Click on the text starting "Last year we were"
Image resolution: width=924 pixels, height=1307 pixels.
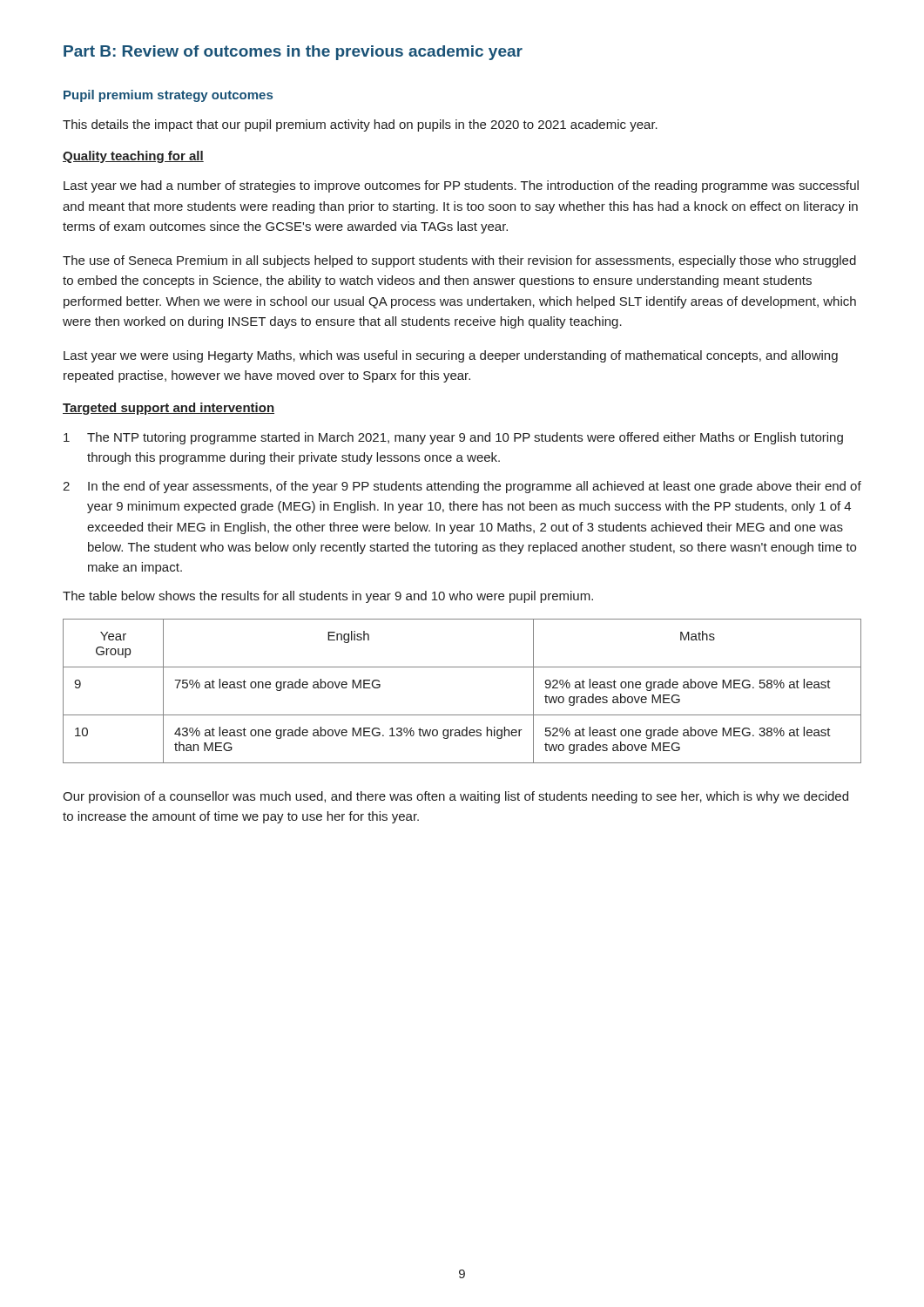(x=462, y=365)
